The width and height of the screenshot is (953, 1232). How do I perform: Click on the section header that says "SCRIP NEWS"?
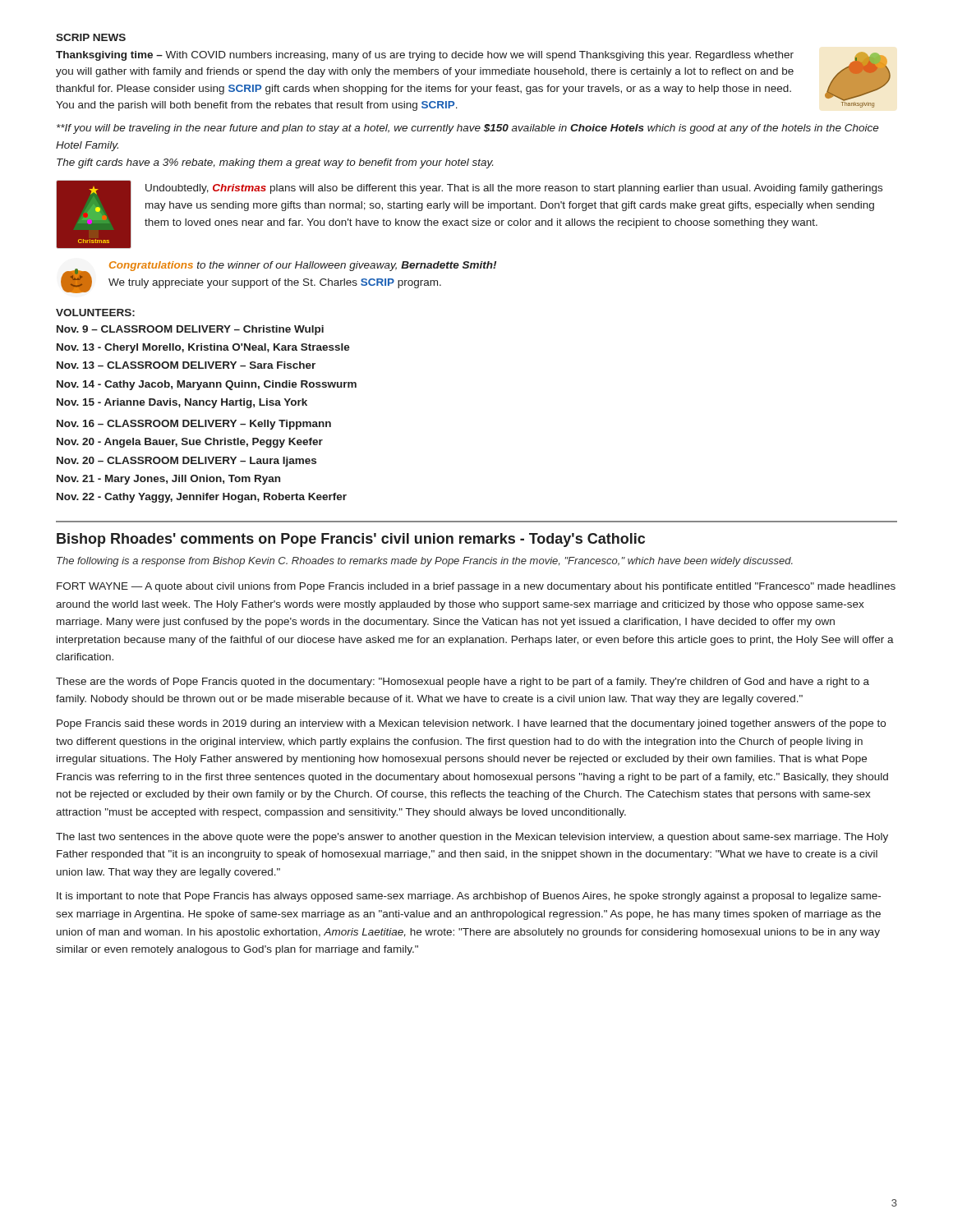pyautogui.click(x=91, y=37)
